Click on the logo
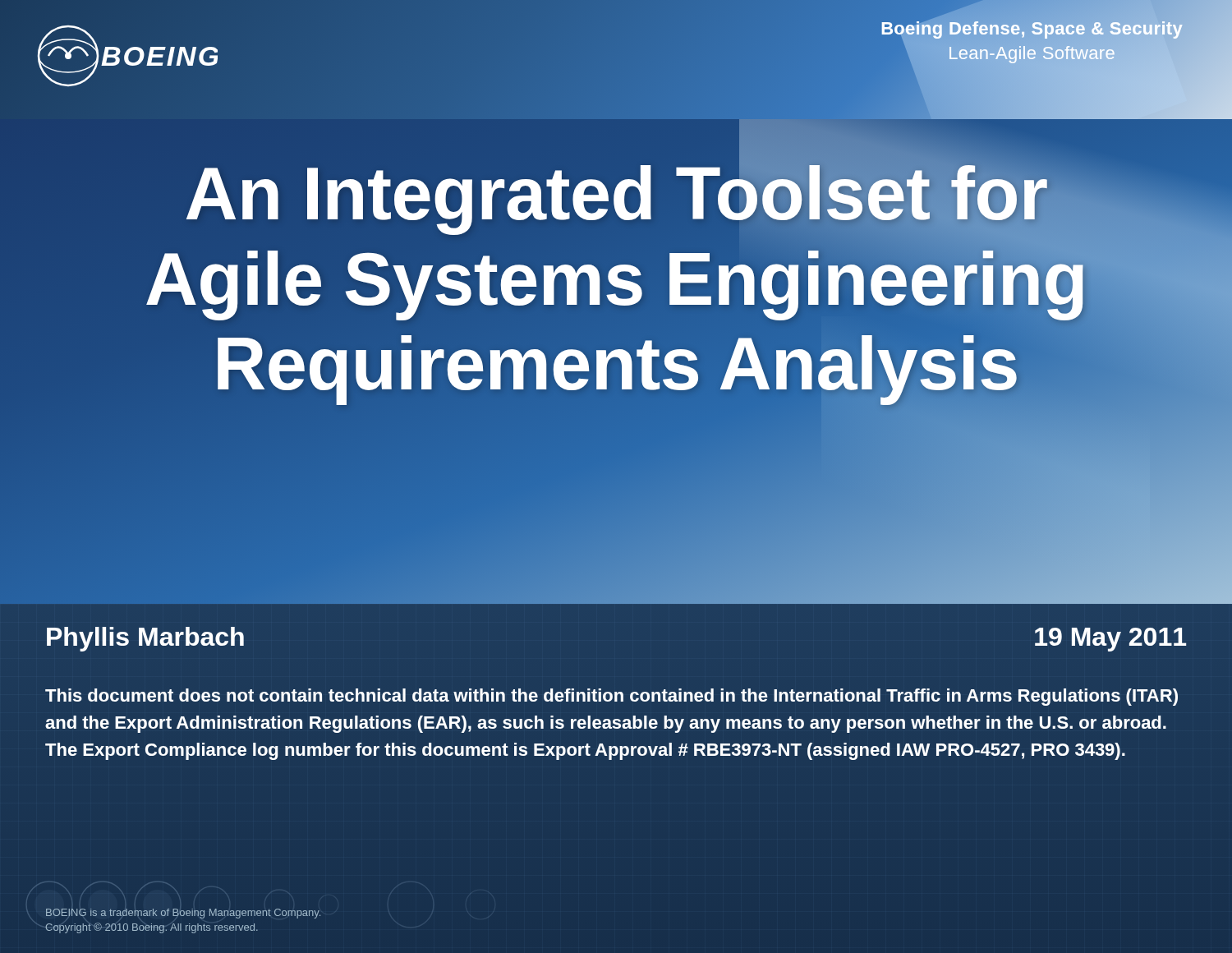 tap(127, 58)
